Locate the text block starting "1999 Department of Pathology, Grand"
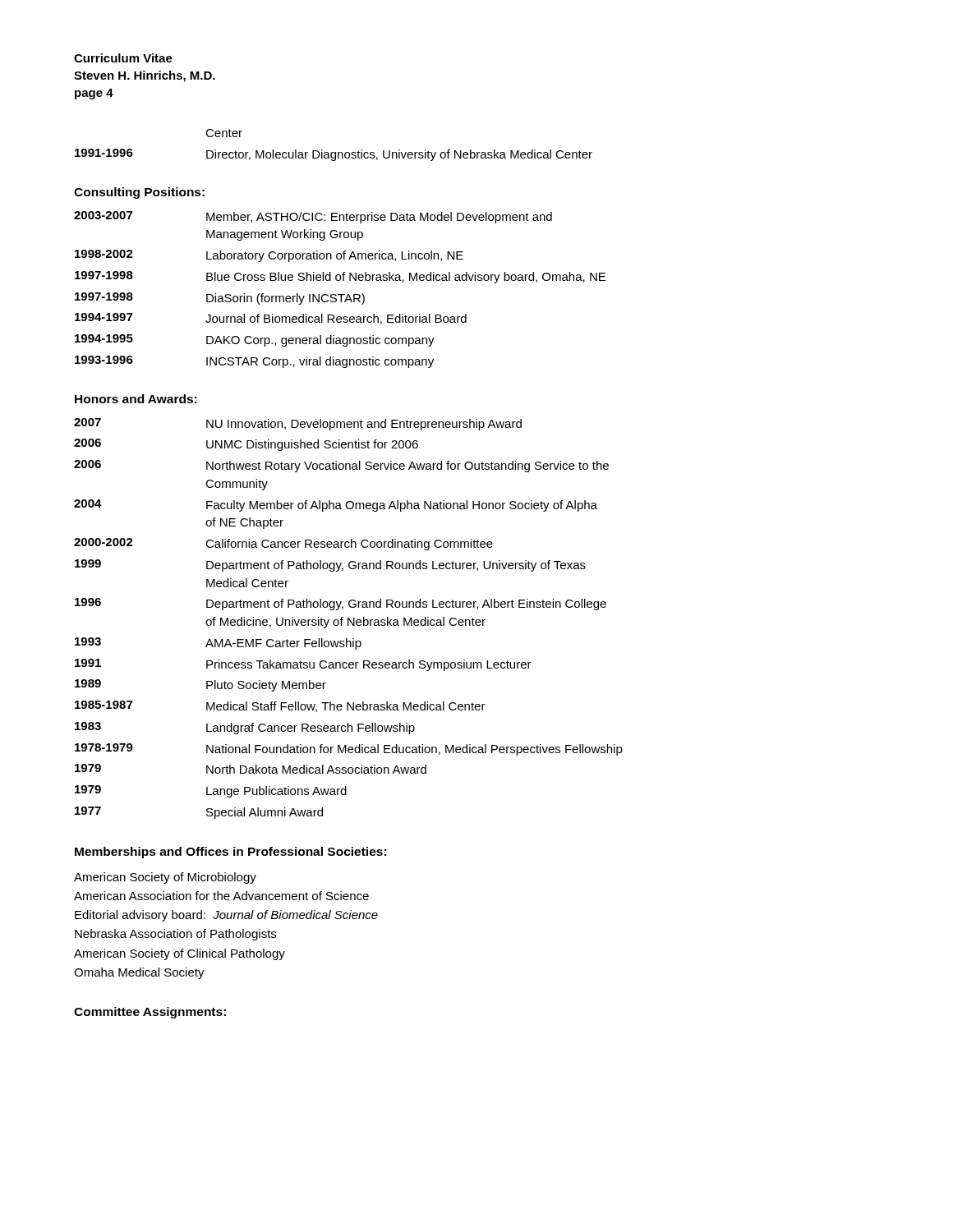Viewport: 953px width, 1232px height. 476,574
